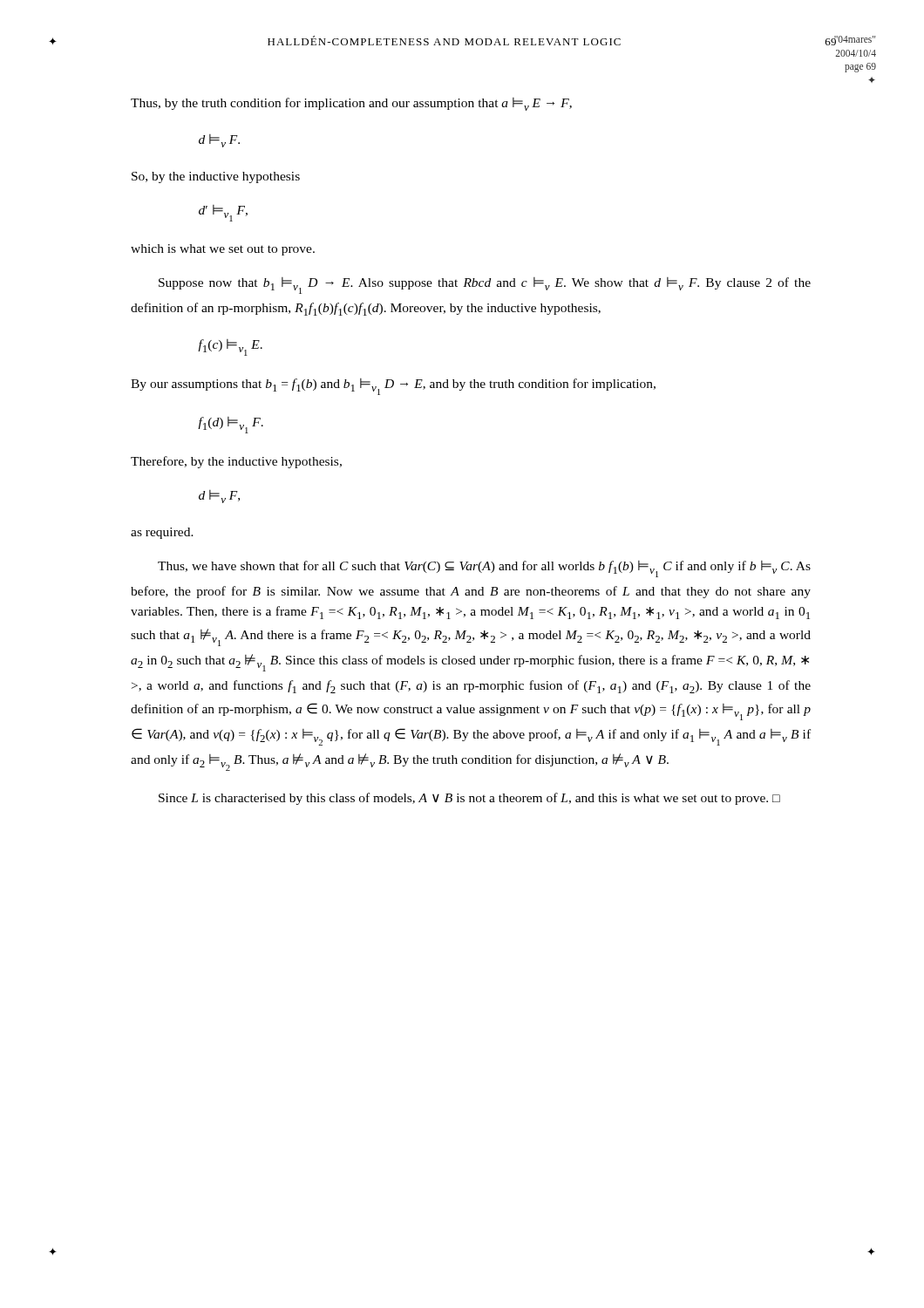This screenshot has height=1308, width=924.
Task: Locate the text starting "which is what we set out"
Action: (x=223, y=250)
